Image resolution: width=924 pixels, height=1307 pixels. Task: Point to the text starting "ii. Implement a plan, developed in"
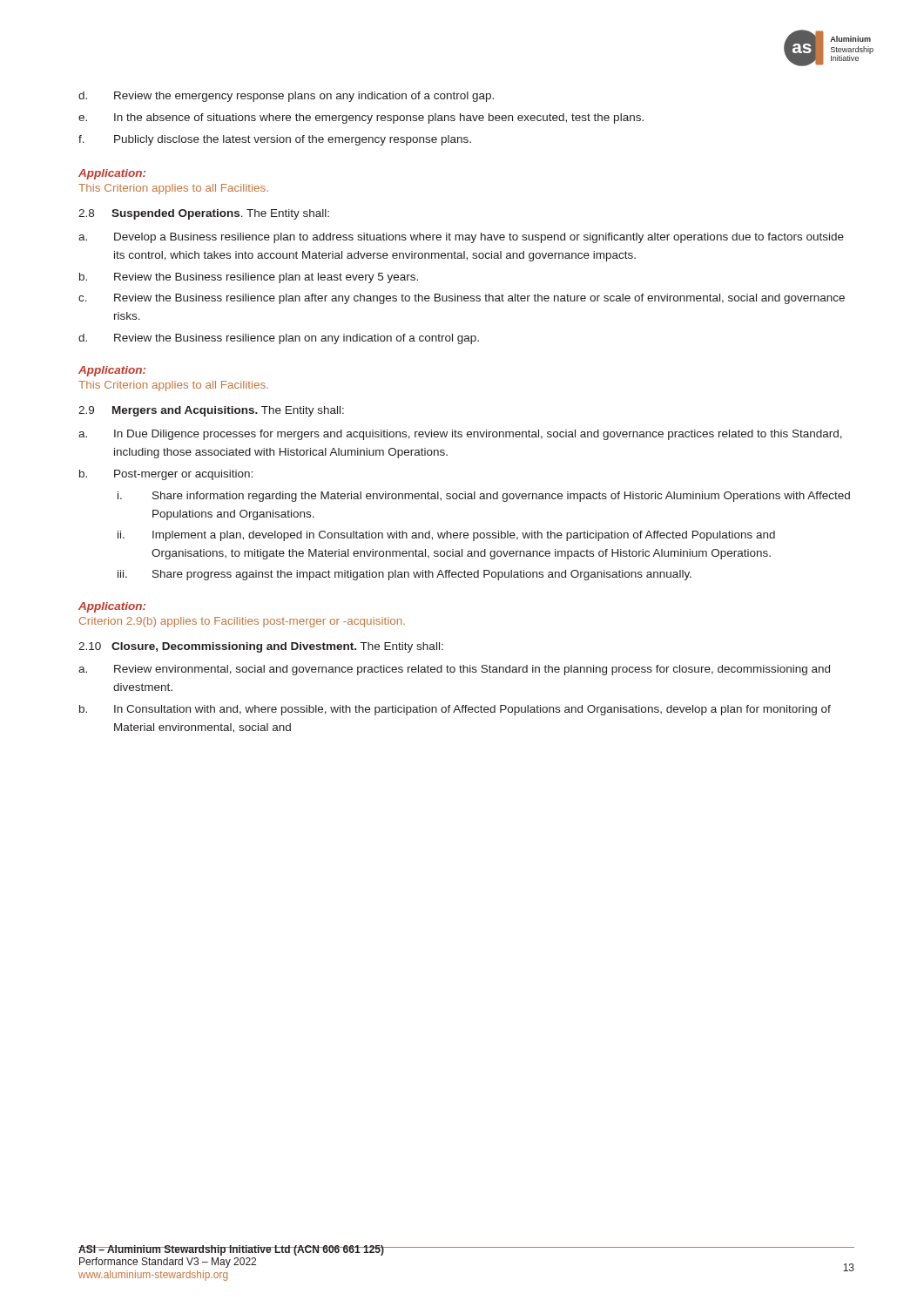[x=486, y=544]
